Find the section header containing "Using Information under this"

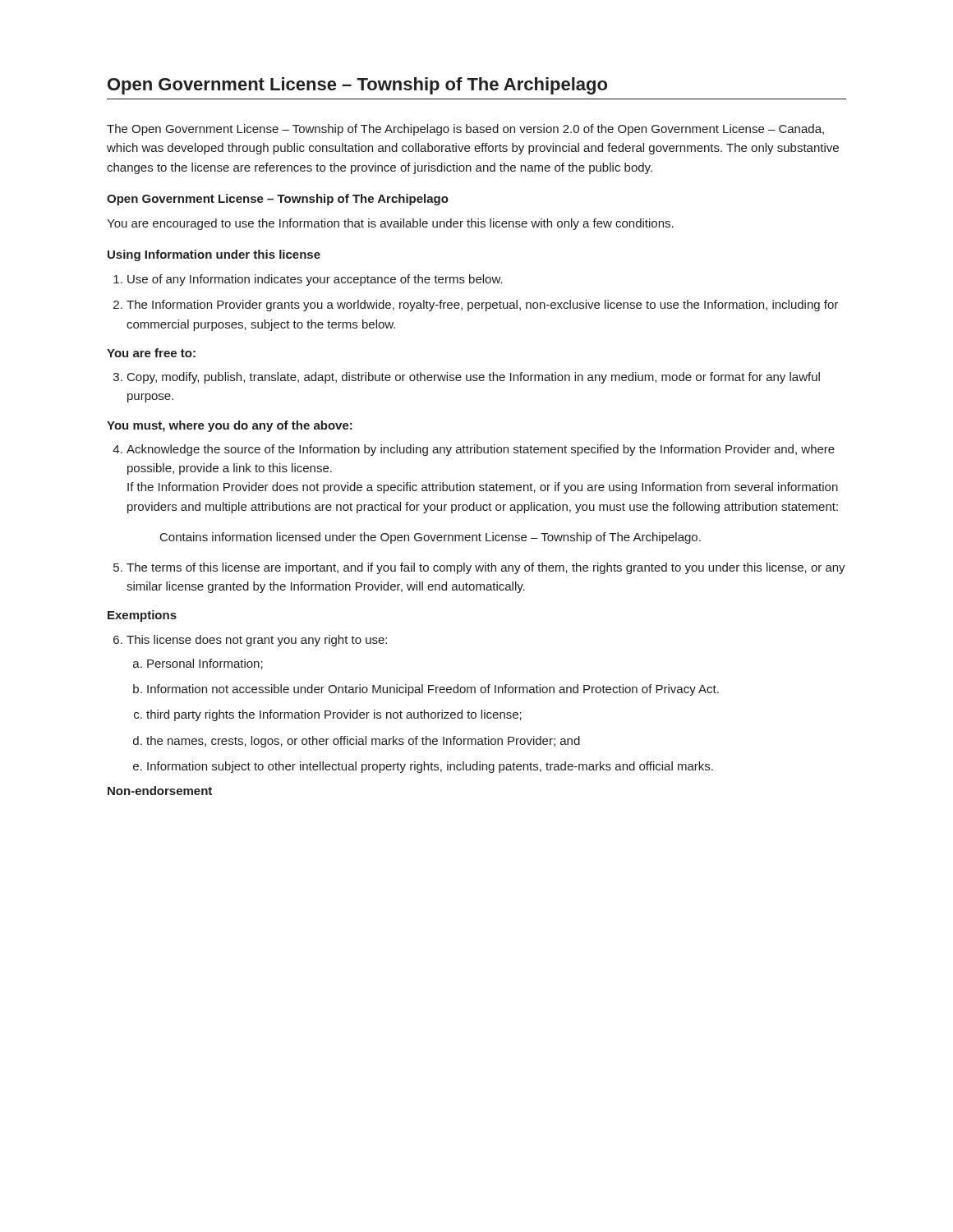(x=214, y=254)
